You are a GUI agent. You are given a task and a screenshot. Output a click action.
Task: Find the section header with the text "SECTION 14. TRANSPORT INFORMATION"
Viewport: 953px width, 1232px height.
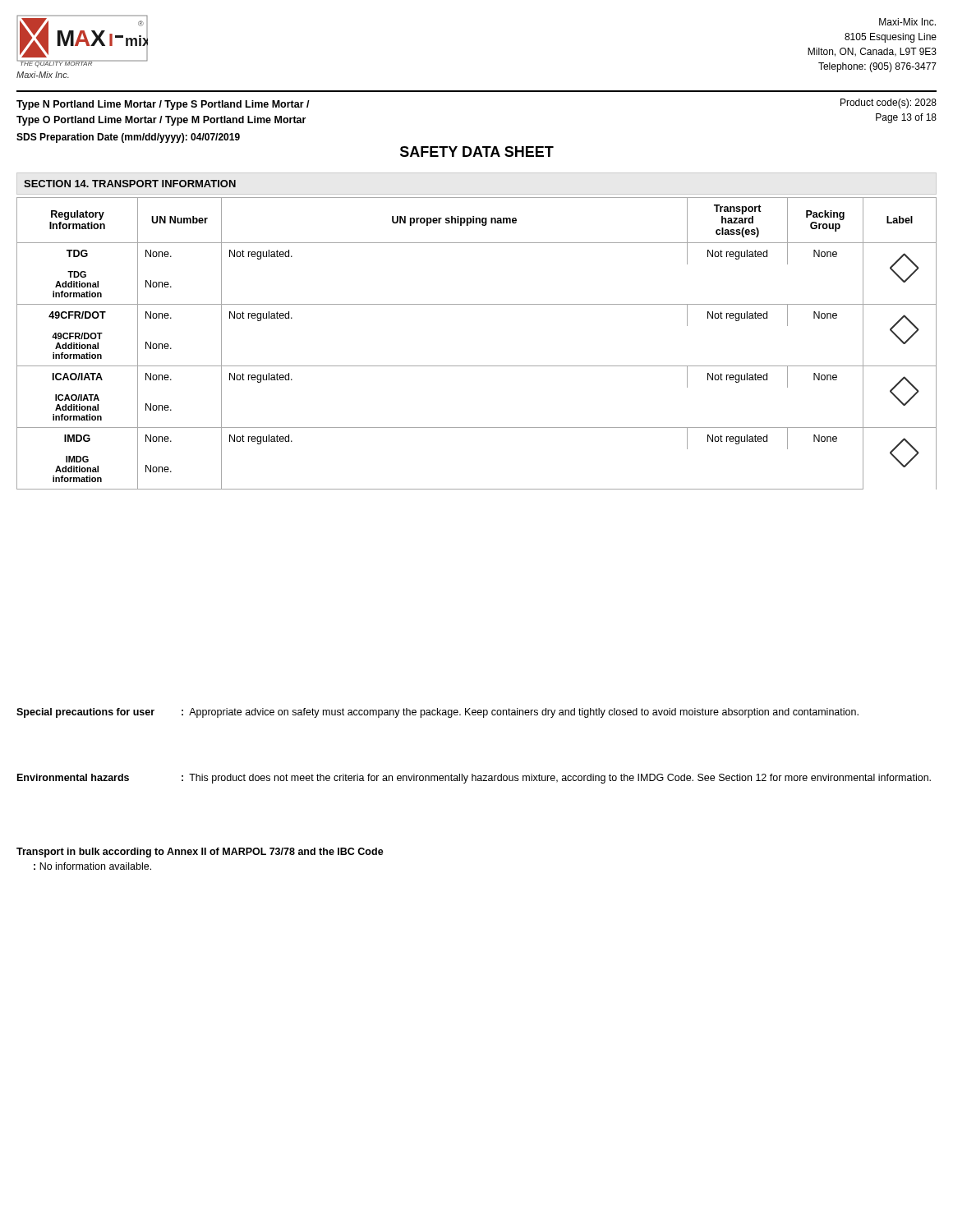click(130, 184)
